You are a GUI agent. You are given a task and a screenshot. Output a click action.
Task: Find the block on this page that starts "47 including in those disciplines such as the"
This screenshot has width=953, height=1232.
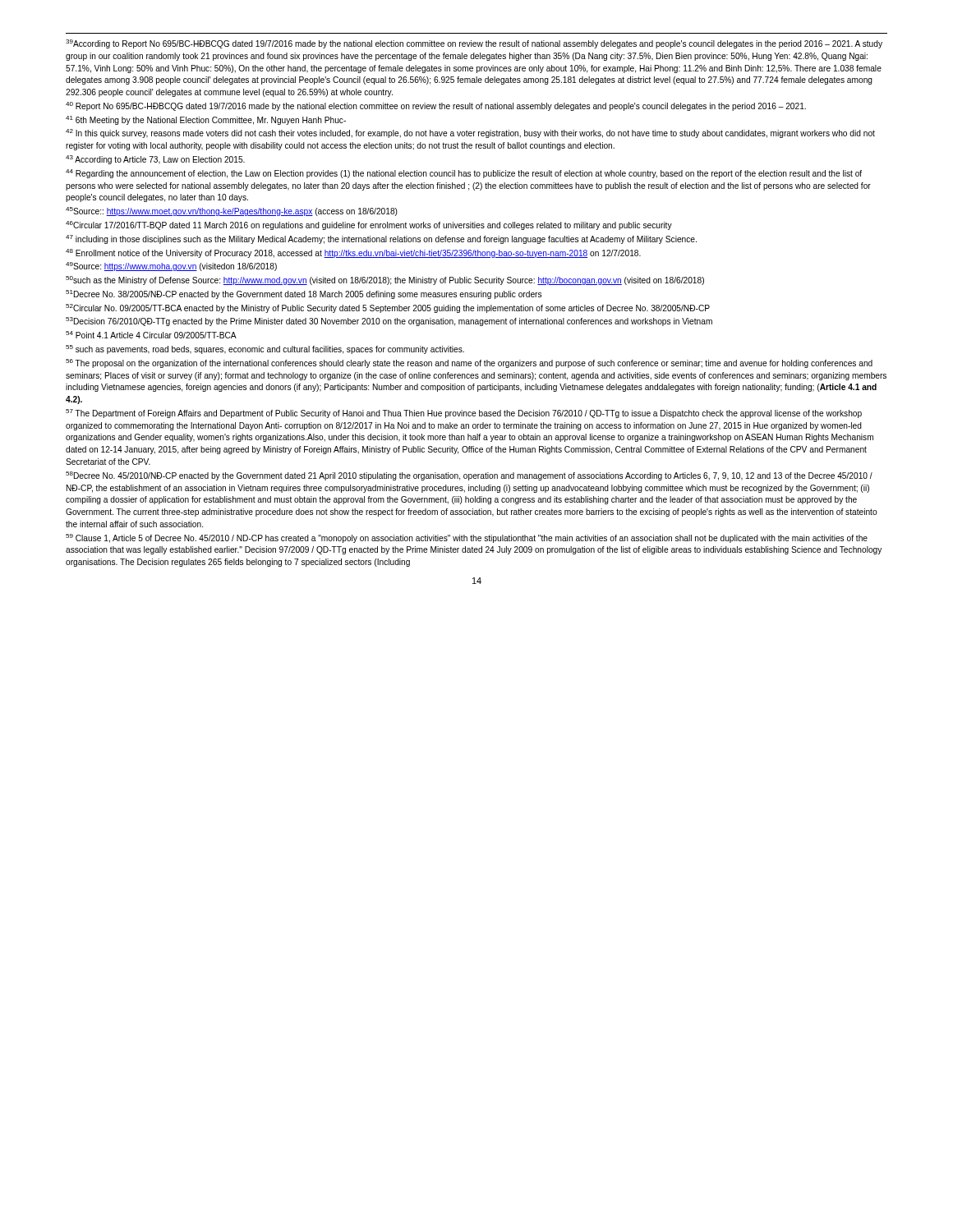point(382,239)
